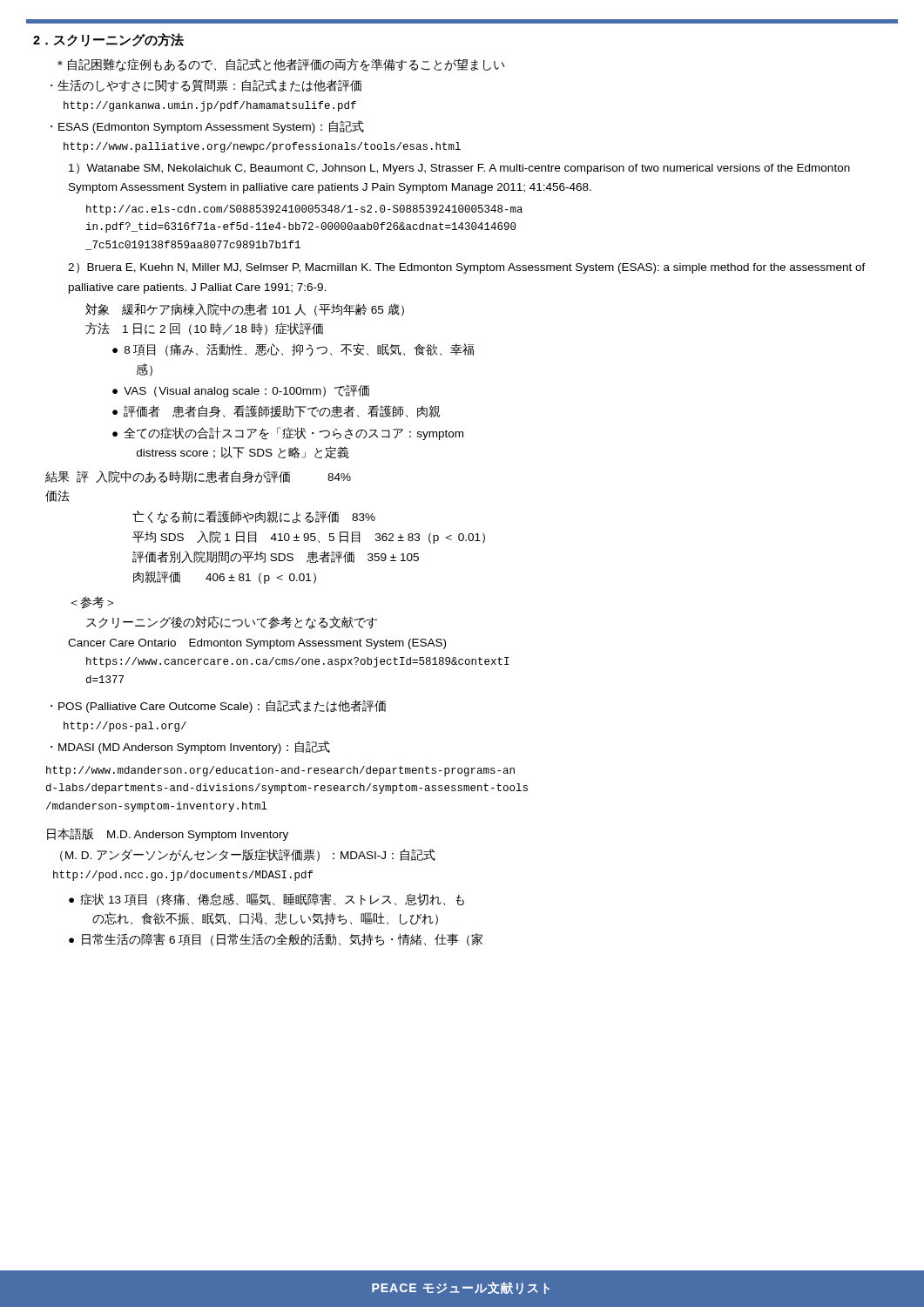This screenshot has width=924, height=1307.
Task: Navigate to the element starting "● 症状 13 項目（疼痛、倦怠感、嘔気、睡眠障害、ストレス、息切れ、も の忘れ、食欲不振、眠気、口渇、悲しい気持ち、嘔吐、しびれ）"
Action: point(267,910)
